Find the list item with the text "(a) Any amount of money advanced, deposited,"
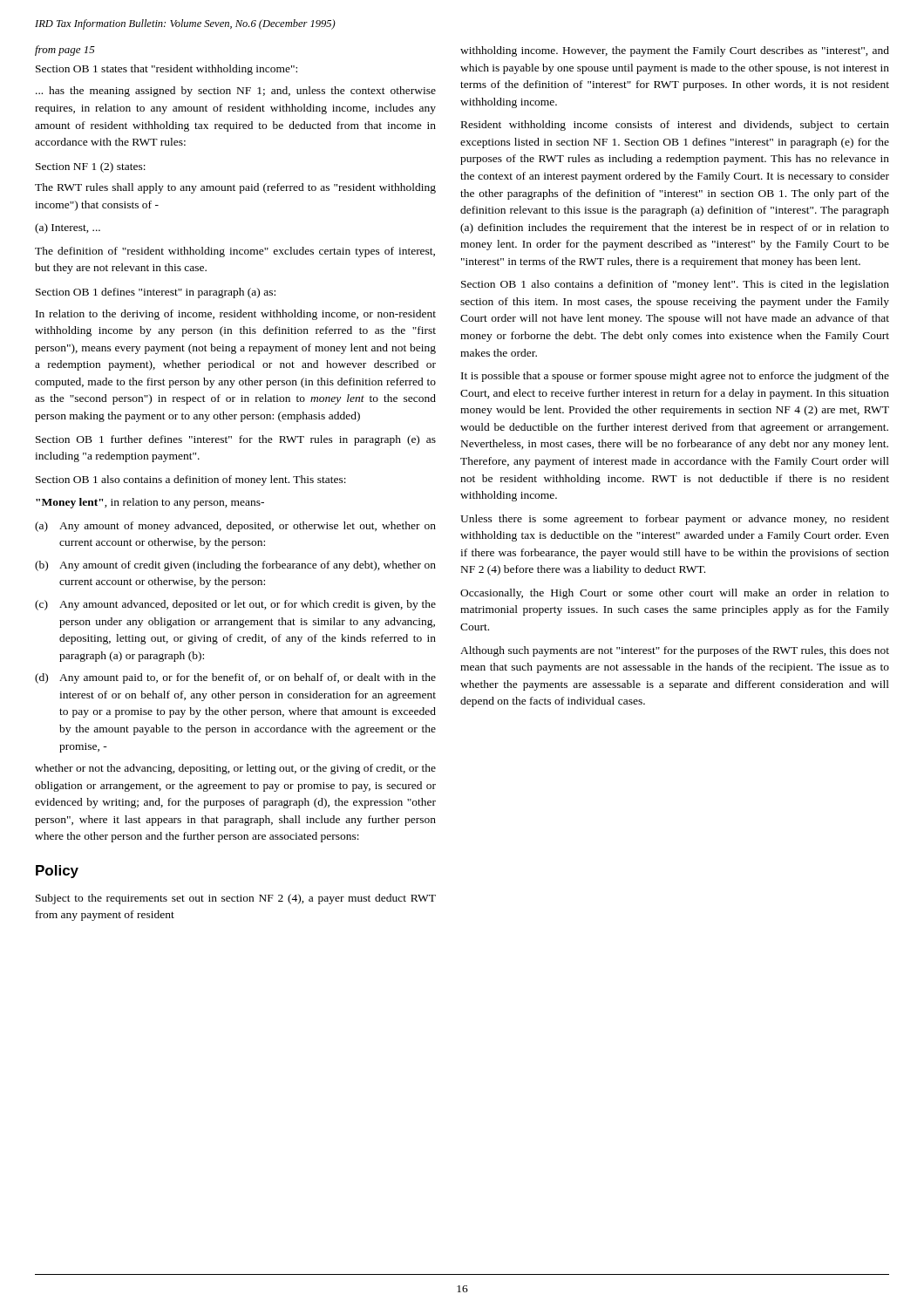Image resolution: width=924 pixels, height=1308 pixels. (235, 534)
